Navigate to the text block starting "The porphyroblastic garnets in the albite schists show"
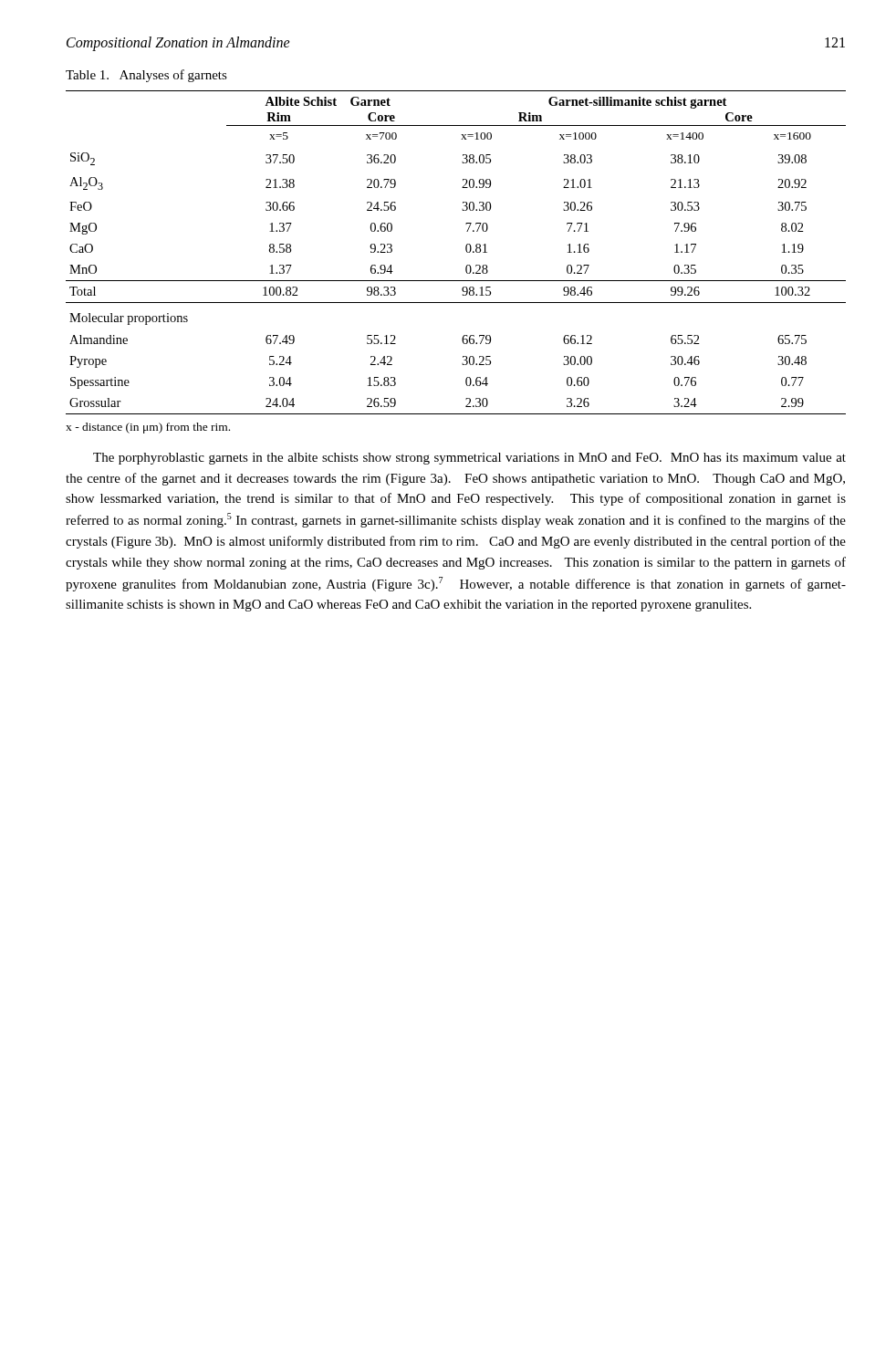This screenshot has height=1369, width=896. click(x=456, y=531)
